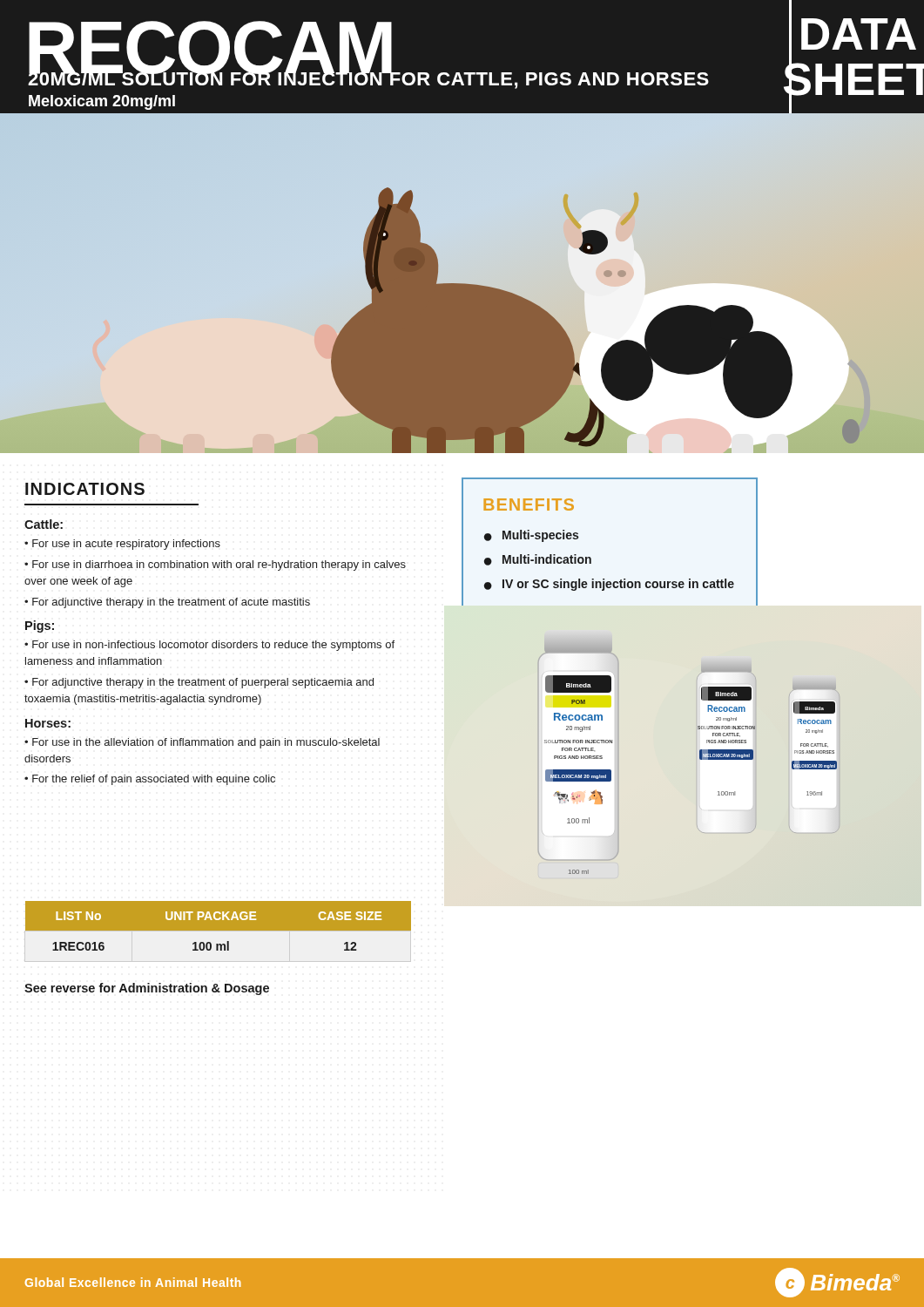The height and width of the screenshot is (1307, 924).
Task: Click on the text starting "• For use in diarrhoea in combination with"
Action: [215, 572]
